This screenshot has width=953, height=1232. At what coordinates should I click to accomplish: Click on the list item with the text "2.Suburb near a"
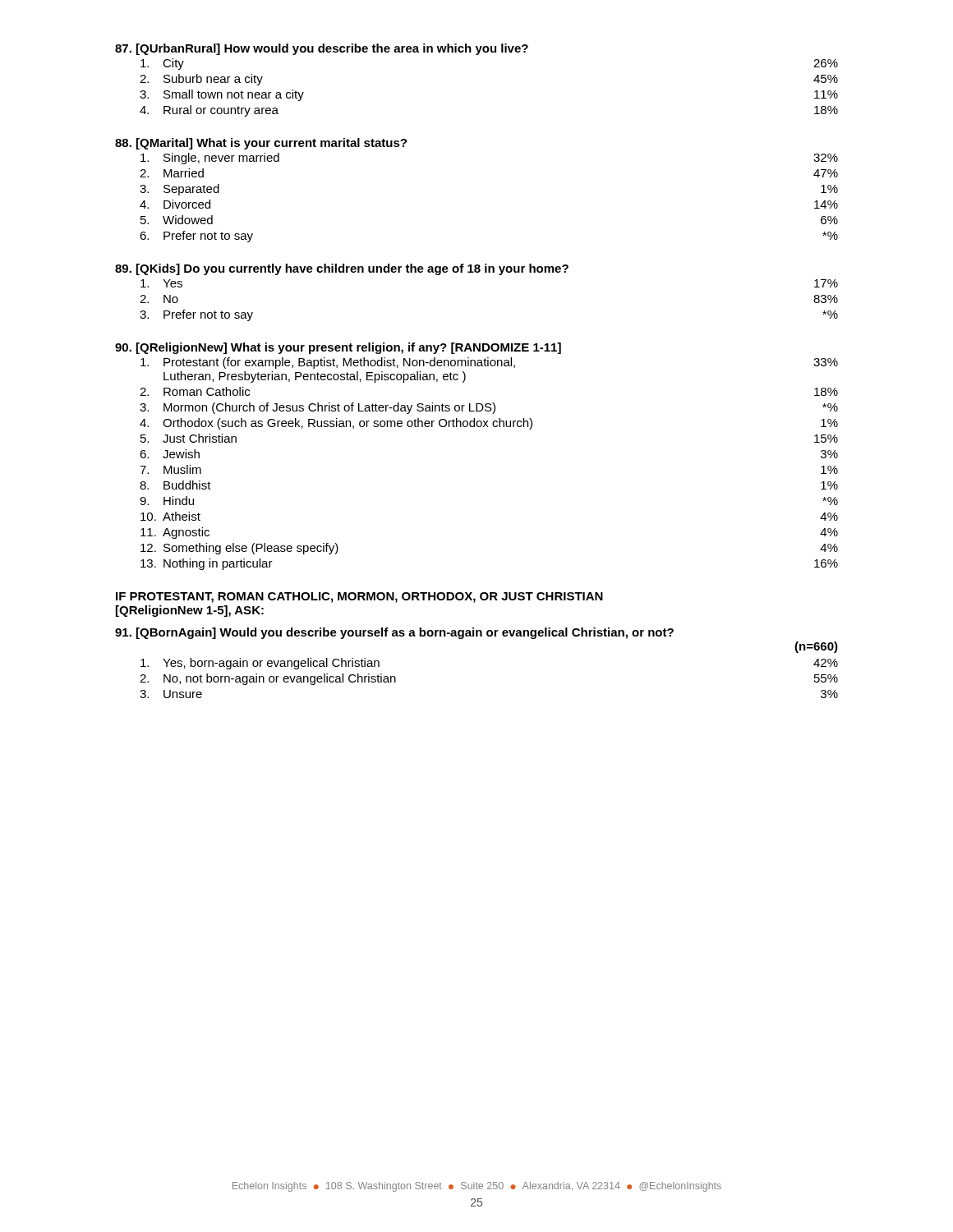coord(216,79)
